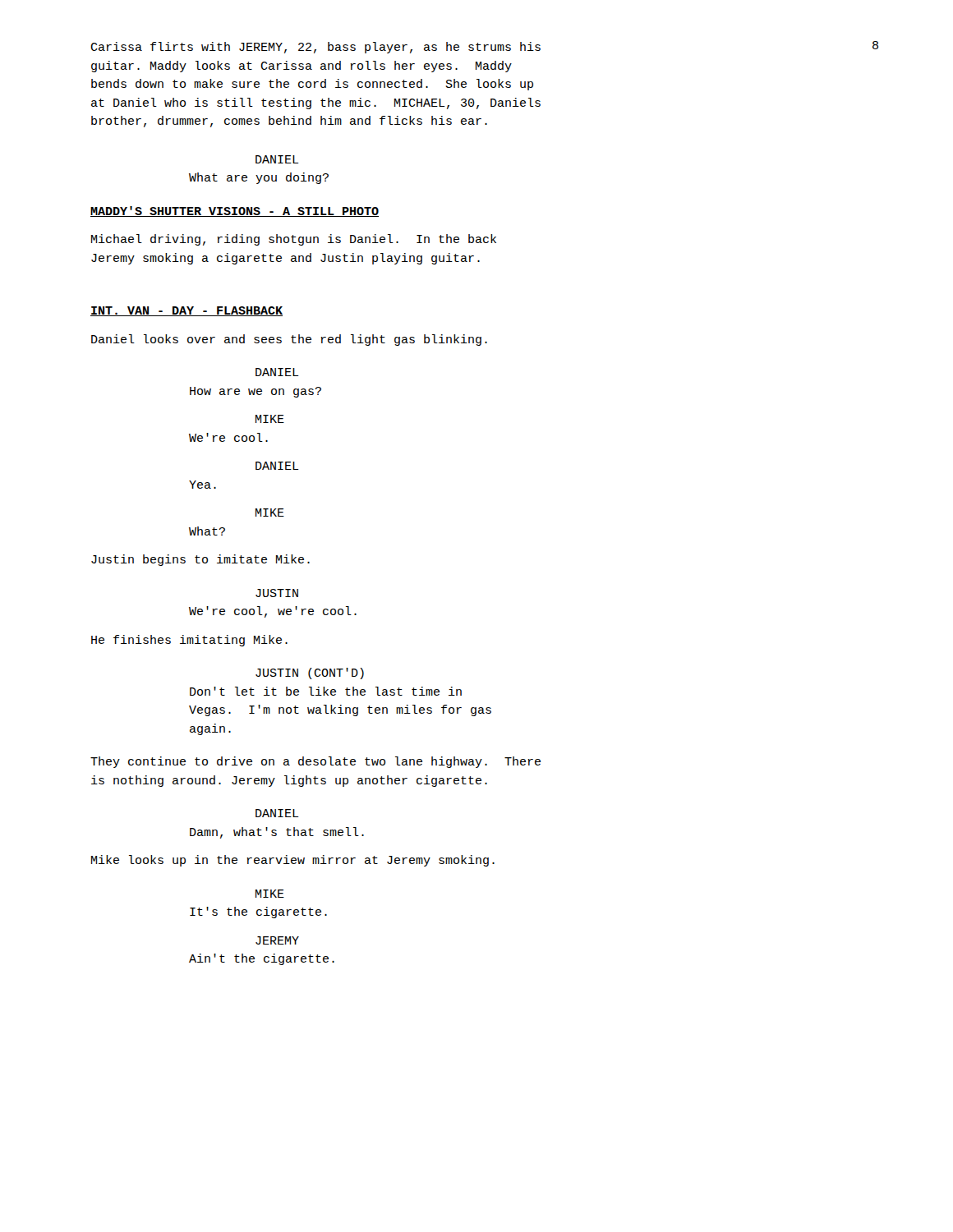Select the element starting "How are we on gas?"
Image resolution: width=953 pixels, height=1232 pixels.
(x=256, y=392)
